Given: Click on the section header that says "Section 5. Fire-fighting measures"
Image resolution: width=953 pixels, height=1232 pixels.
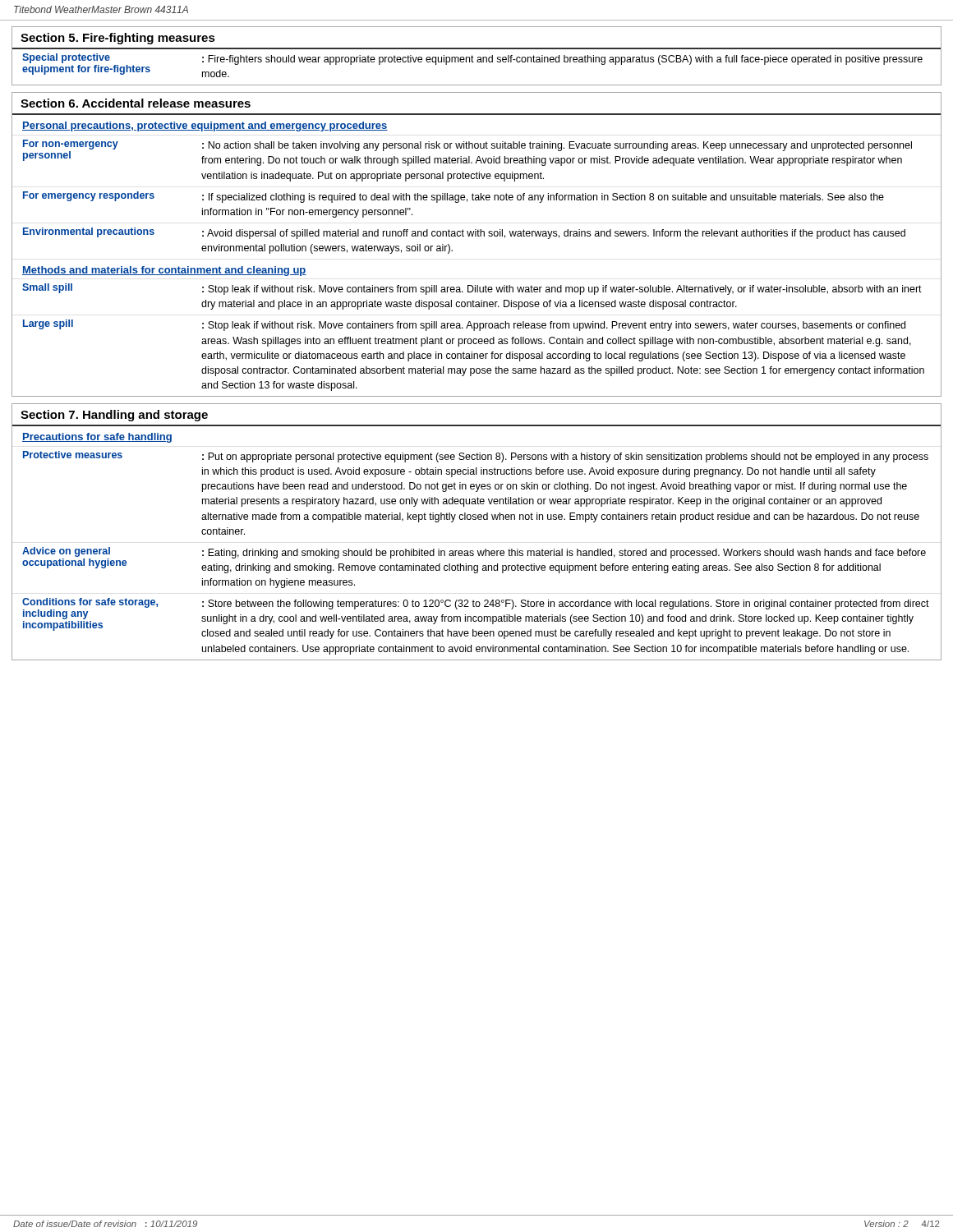Looking at the screenshot, I should pyautogui.click(x=476, y=38).
